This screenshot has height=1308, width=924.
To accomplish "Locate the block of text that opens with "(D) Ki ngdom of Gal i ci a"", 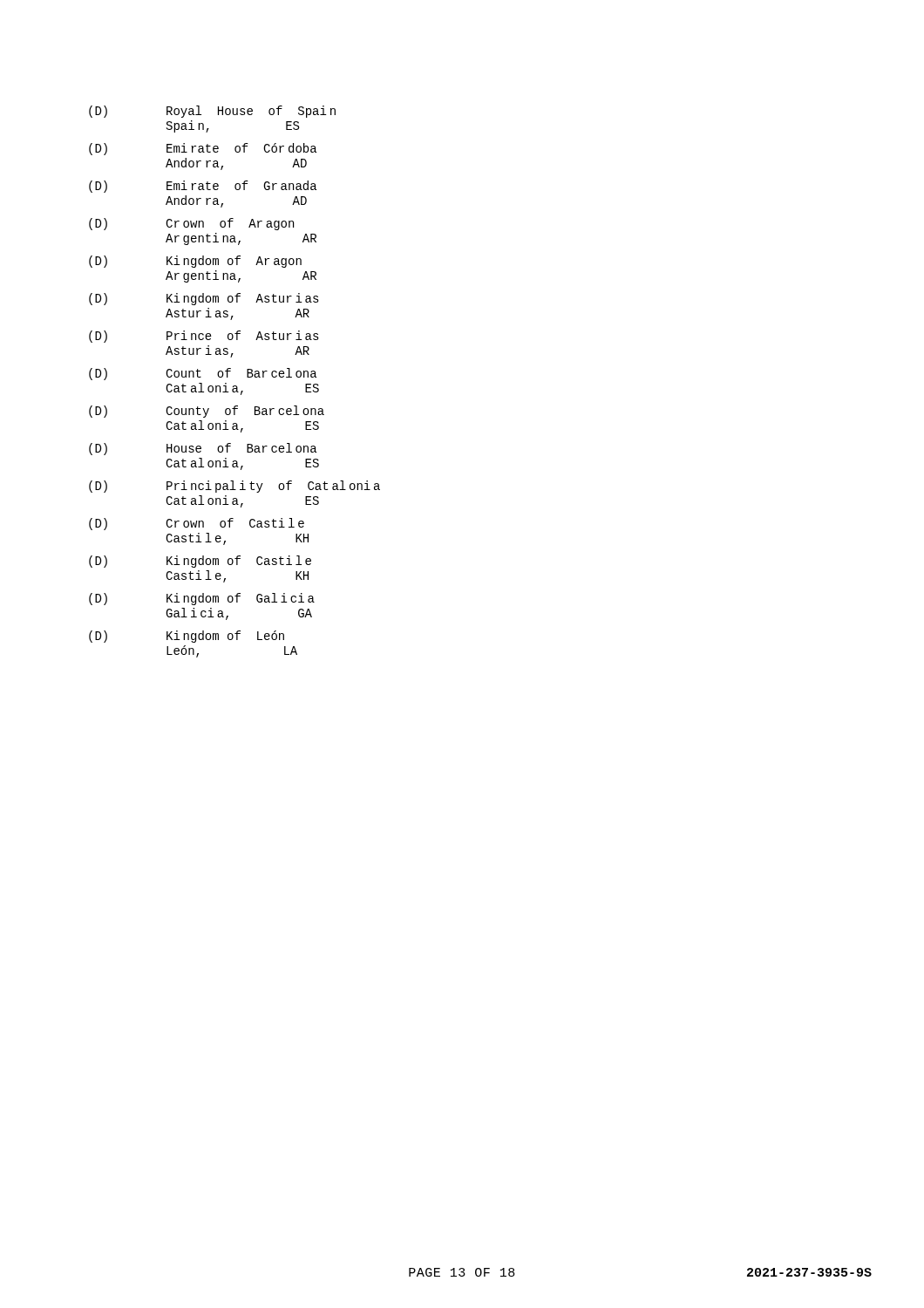I will (202, 599).
